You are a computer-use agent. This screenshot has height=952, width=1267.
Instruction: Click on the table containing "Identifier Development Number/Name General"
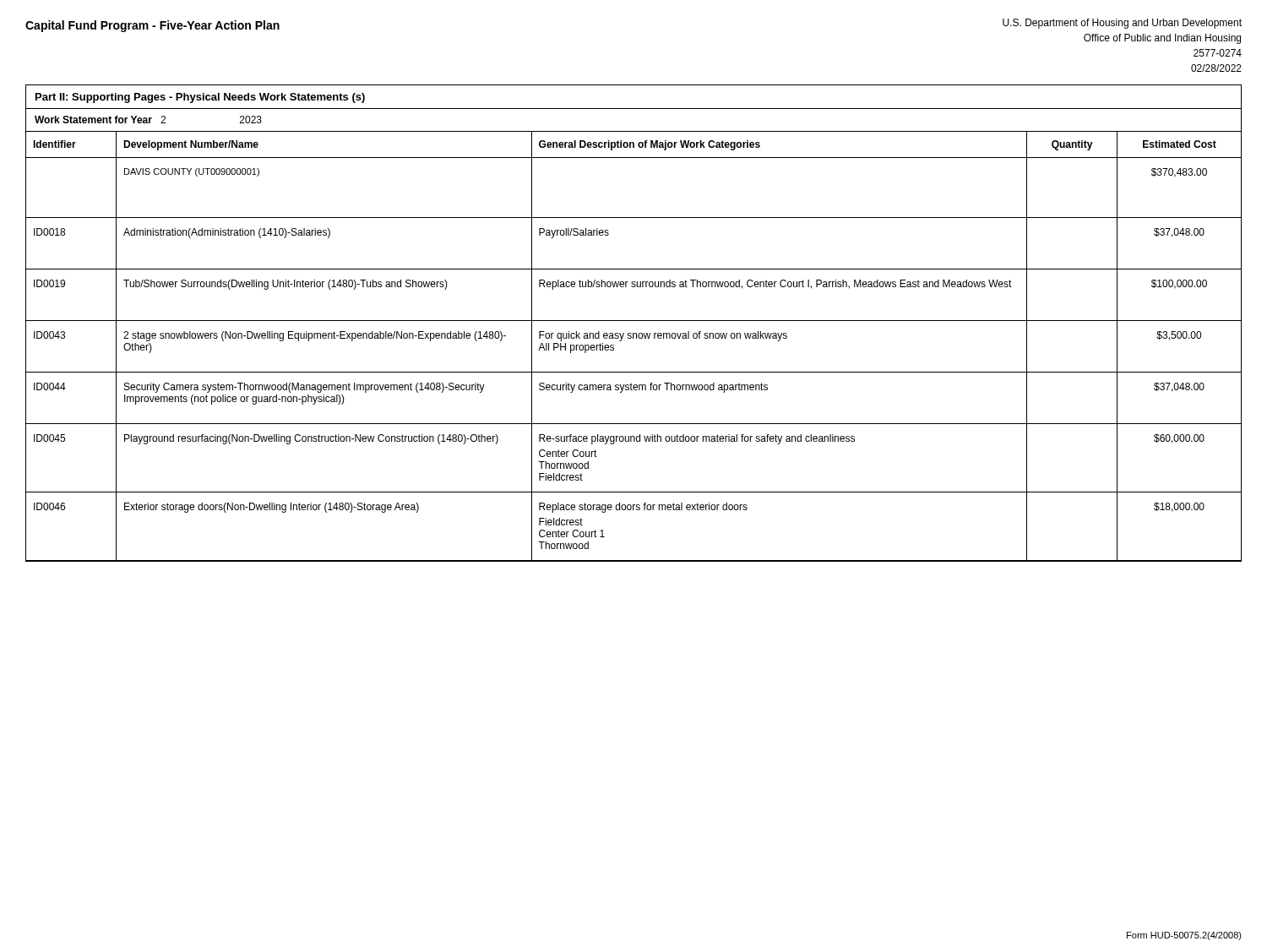pyautogui.click(x=634, y=346)
